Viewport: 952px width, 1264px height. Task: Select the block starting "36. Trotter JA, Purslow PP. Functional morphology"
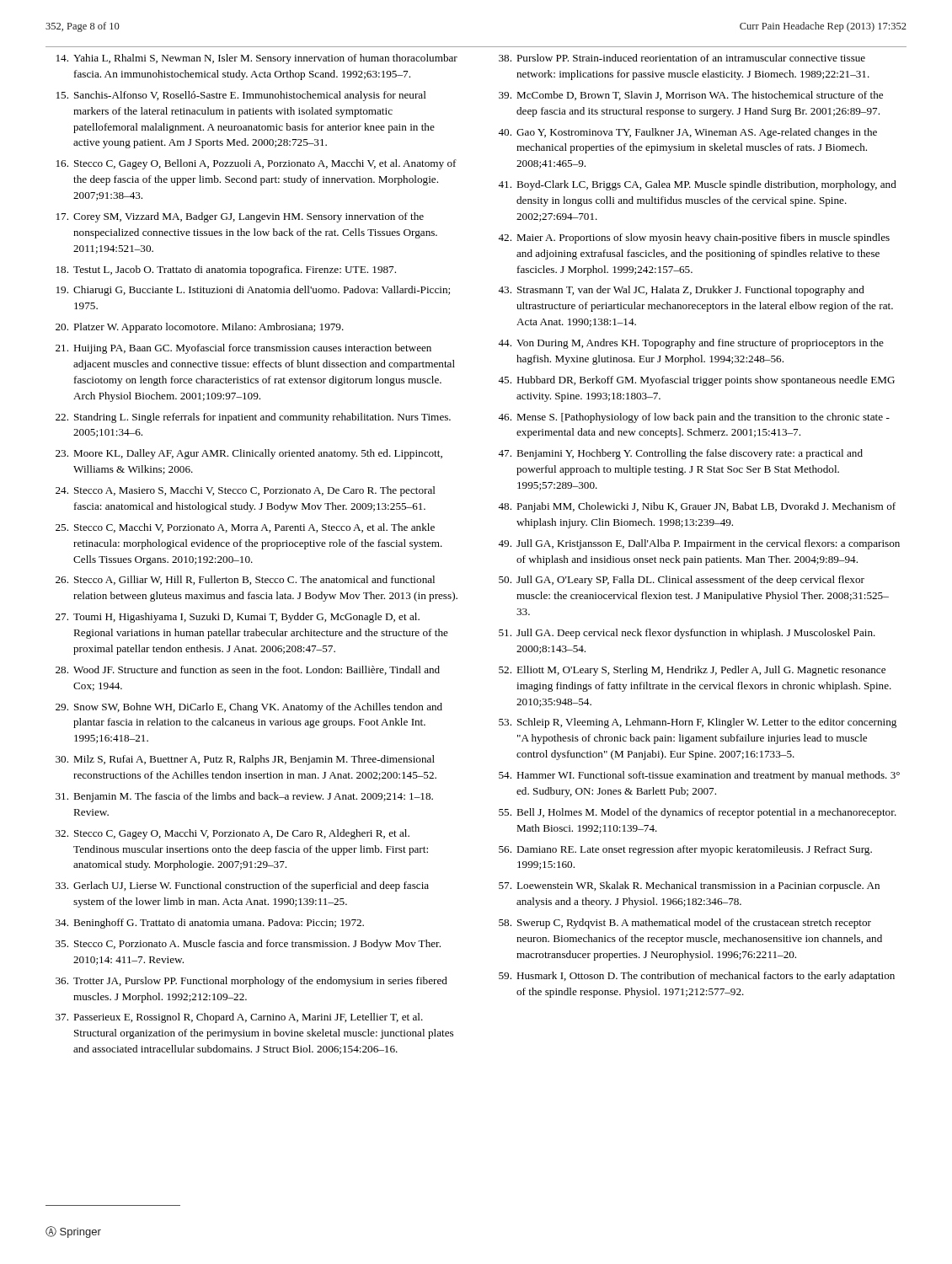point(252,989)
